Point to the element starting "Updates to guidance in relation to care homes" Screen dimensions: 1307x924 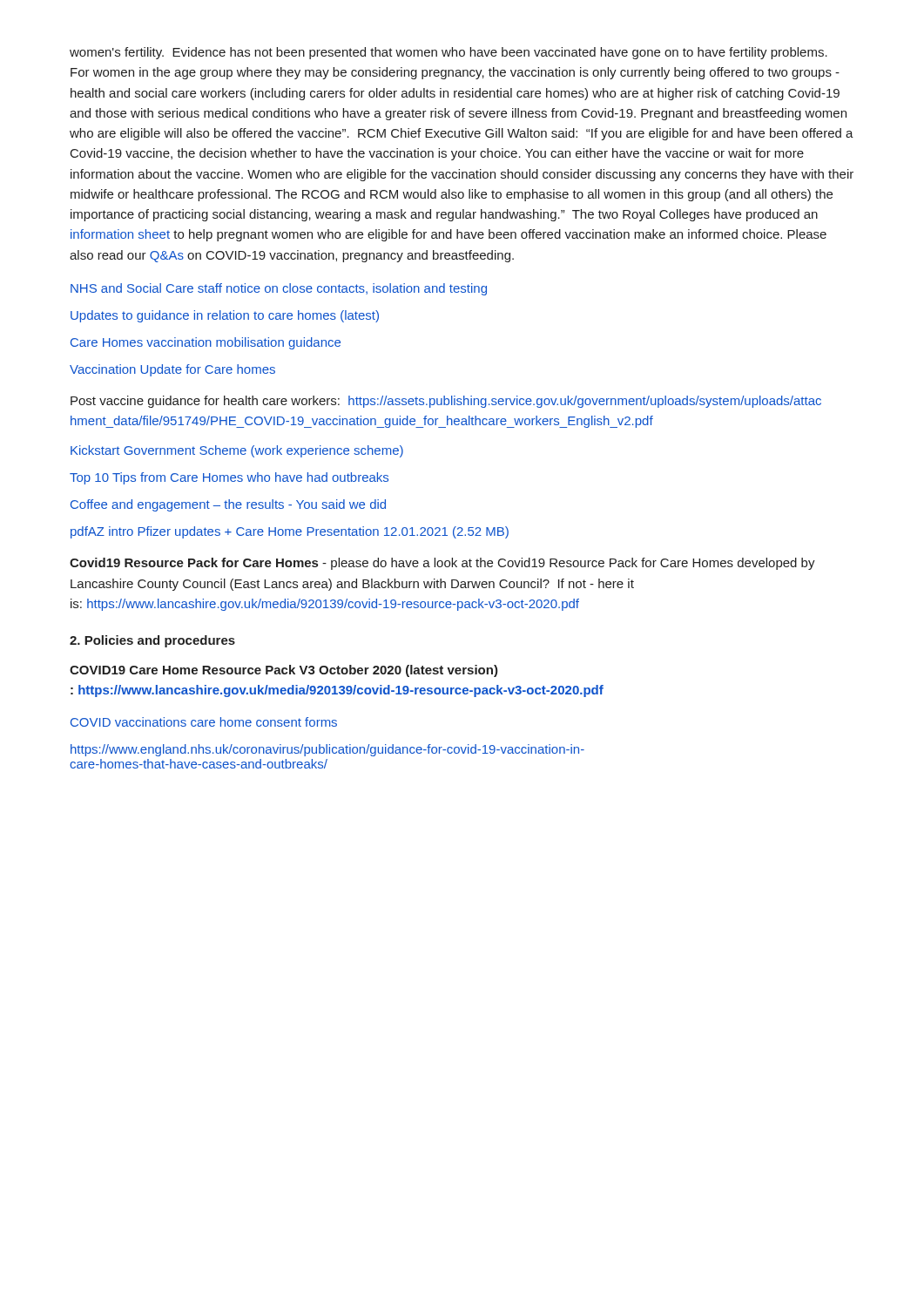coord(225,315)
